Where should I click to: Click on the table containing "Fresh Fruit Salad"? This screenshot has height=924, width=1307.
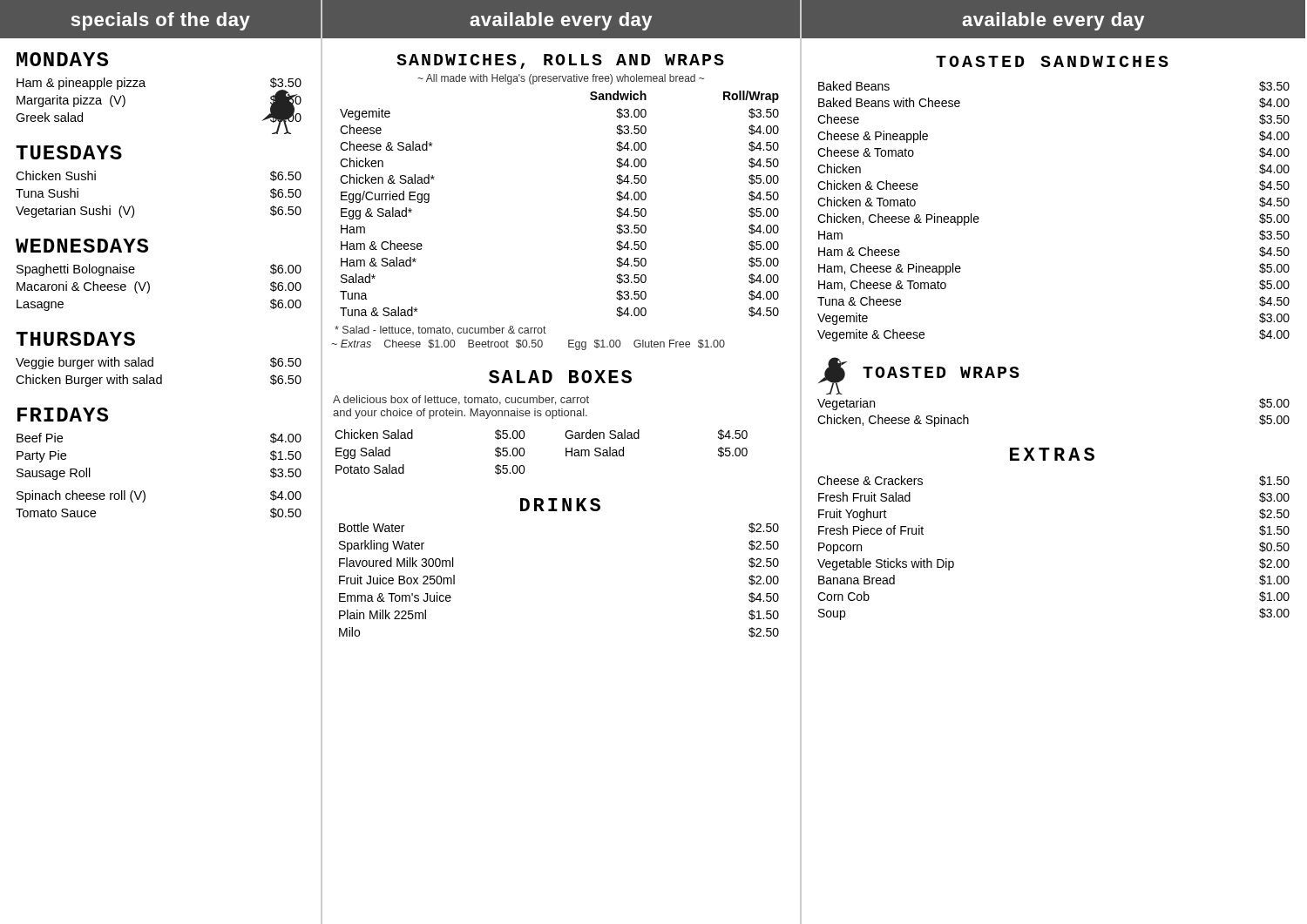[1053, 546]
